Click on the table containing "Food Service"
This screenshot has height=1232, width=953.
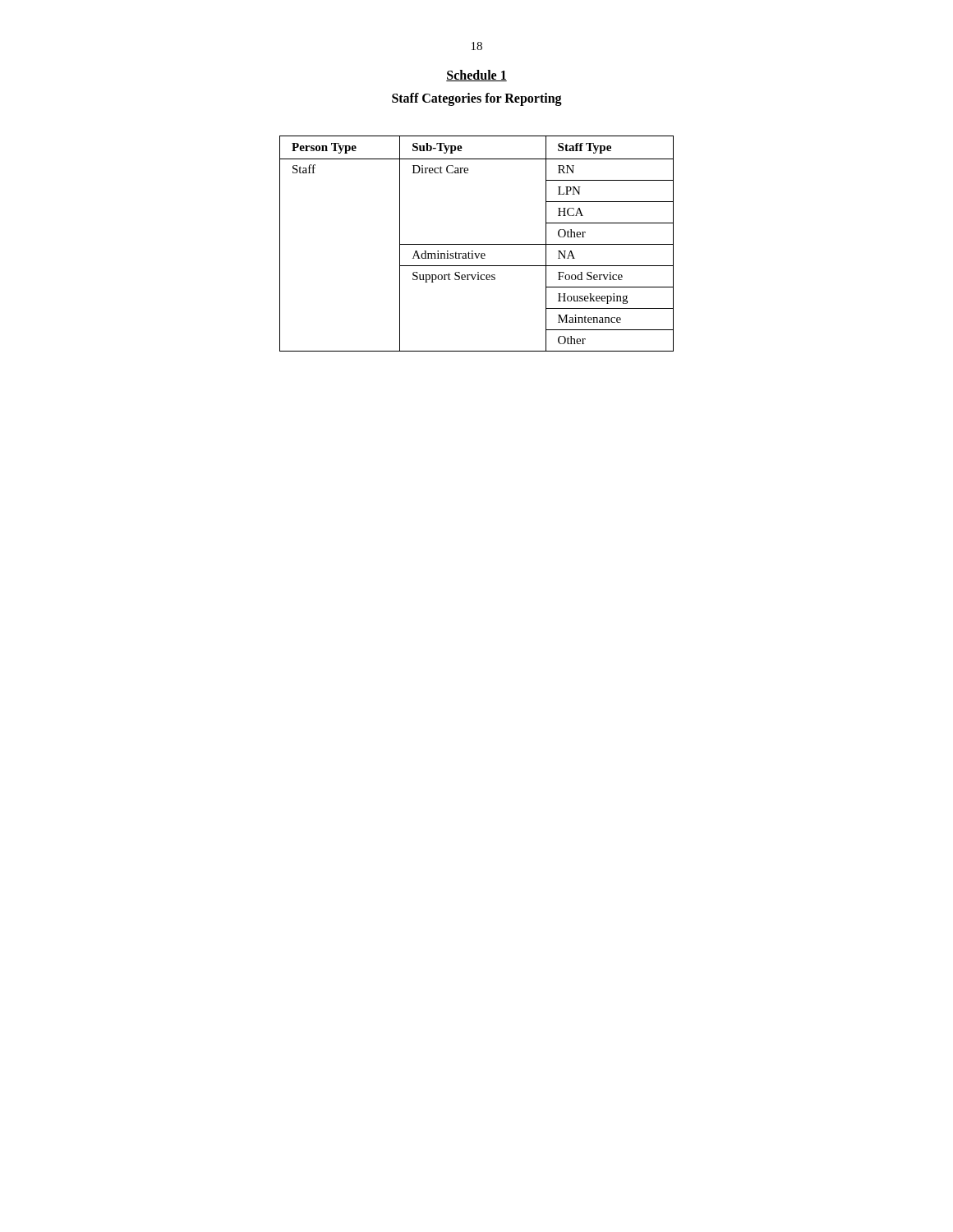[476, 244]
